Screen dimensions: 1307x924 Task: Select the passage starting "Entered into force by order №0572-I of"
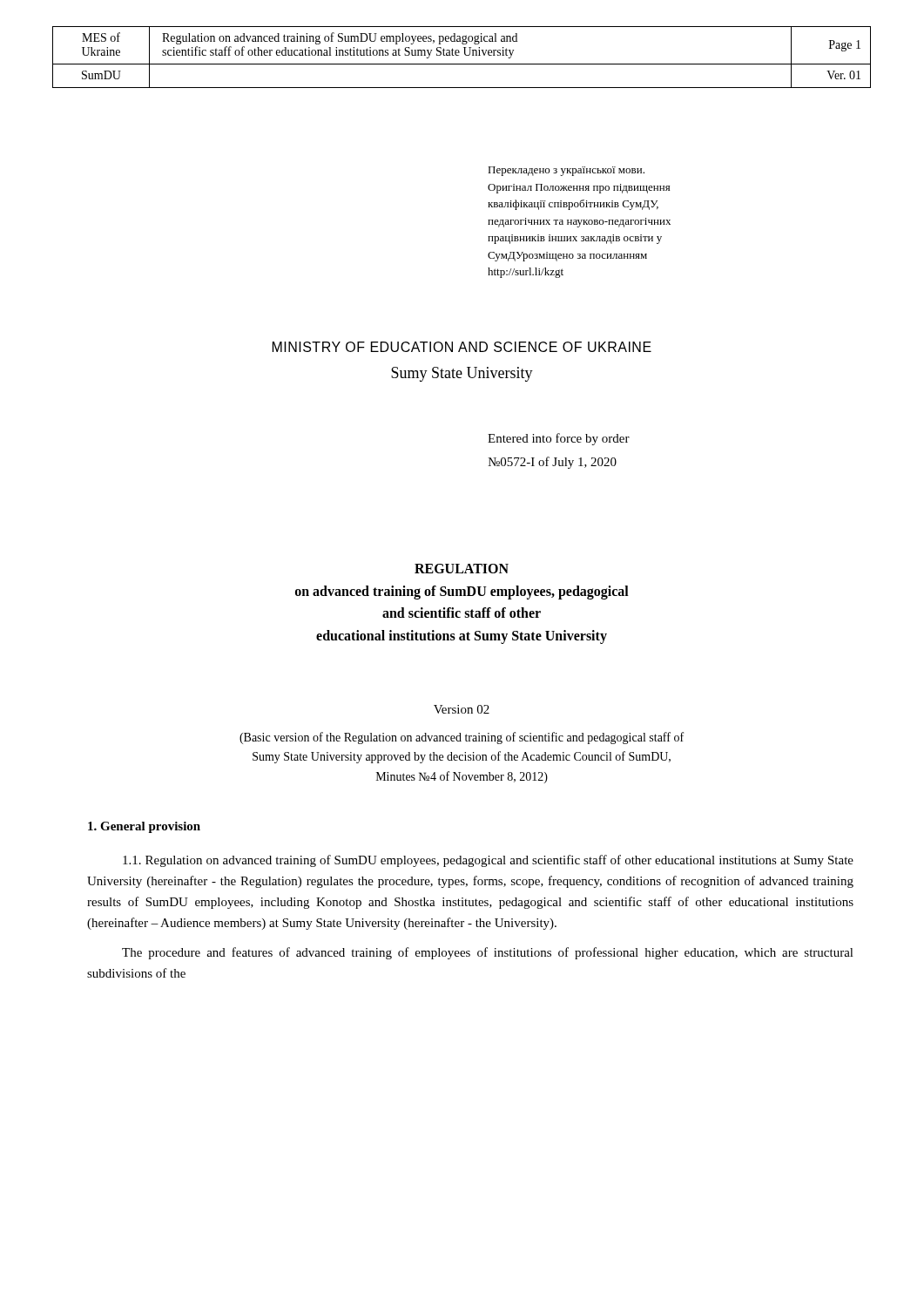(x=558, y=450)
